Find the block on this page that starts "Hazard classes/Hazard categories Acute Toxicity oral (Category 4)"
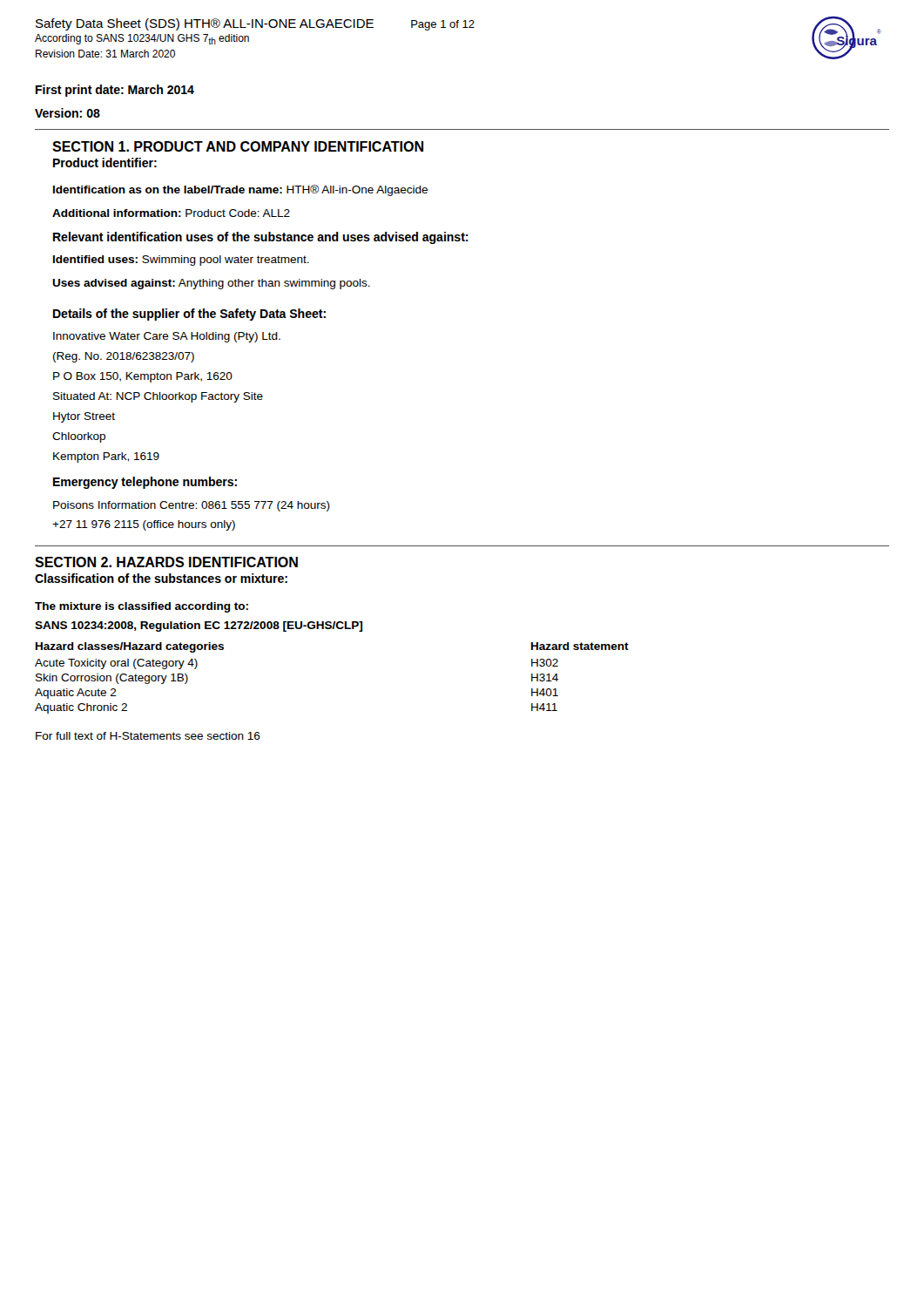Screen dimensions: 1307x924 130,647
